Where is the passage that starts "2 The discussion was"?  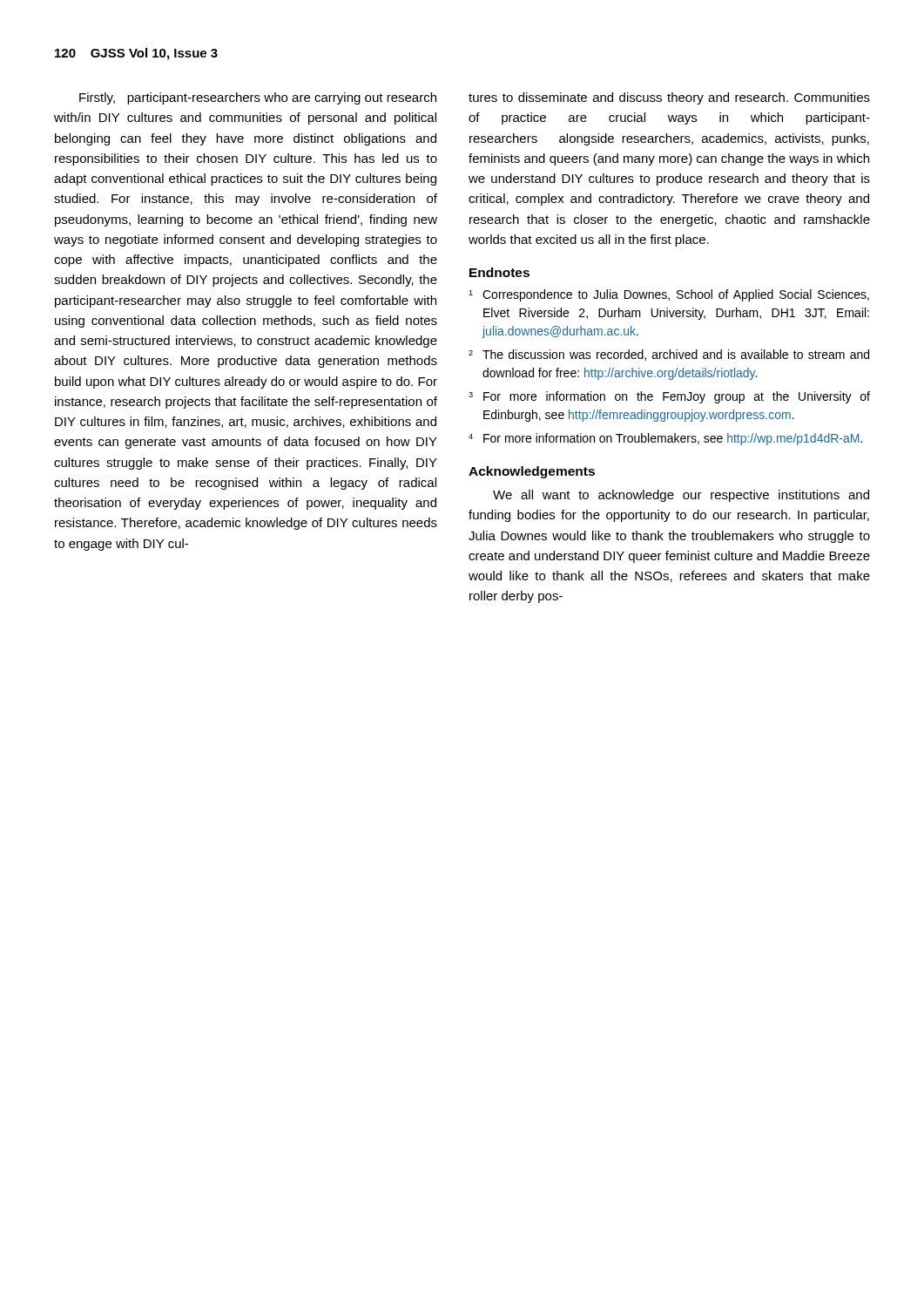click(x=669, y=363)
